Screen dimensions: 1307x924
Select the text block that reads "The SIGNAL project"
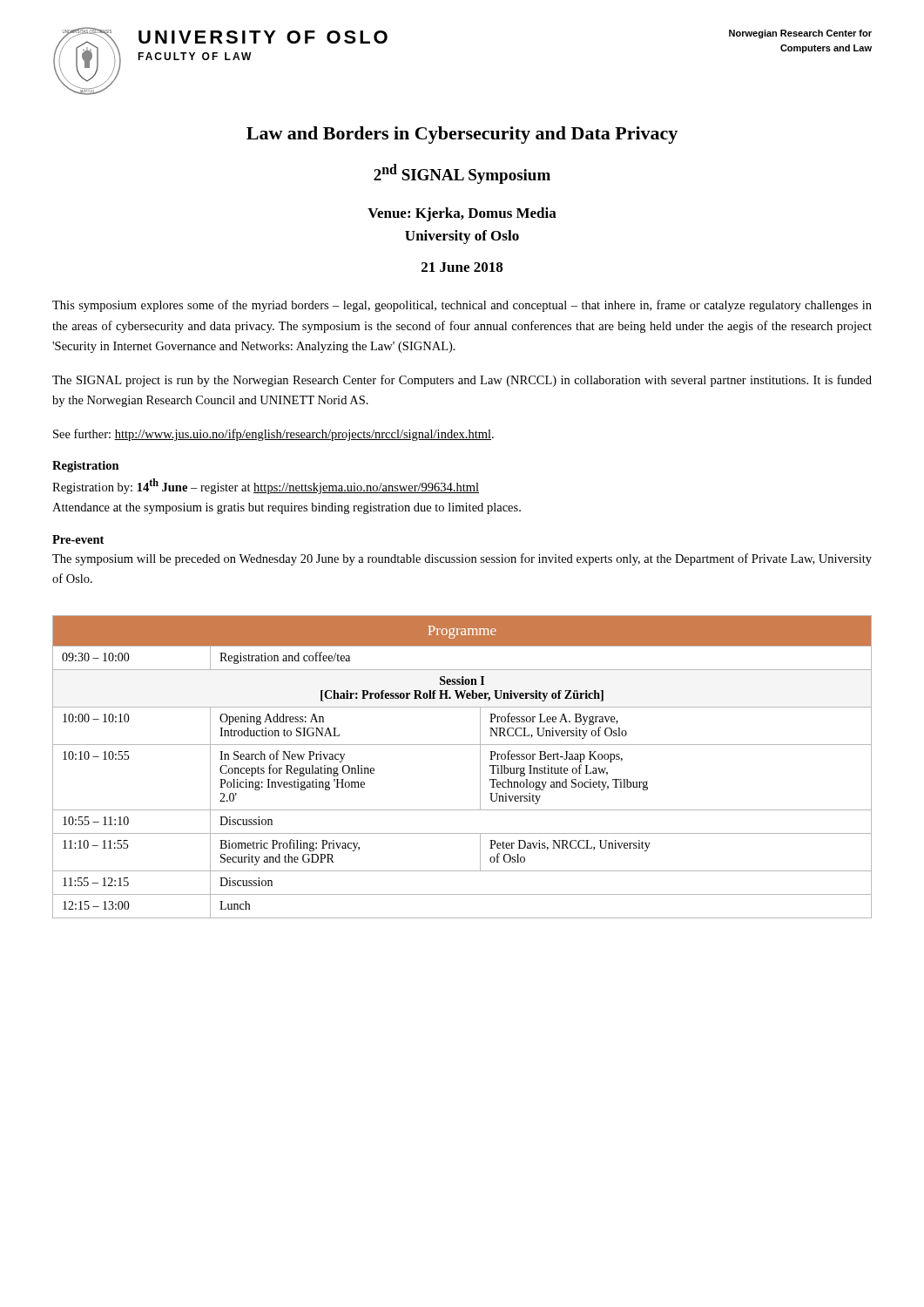click(x=462, y=390)
